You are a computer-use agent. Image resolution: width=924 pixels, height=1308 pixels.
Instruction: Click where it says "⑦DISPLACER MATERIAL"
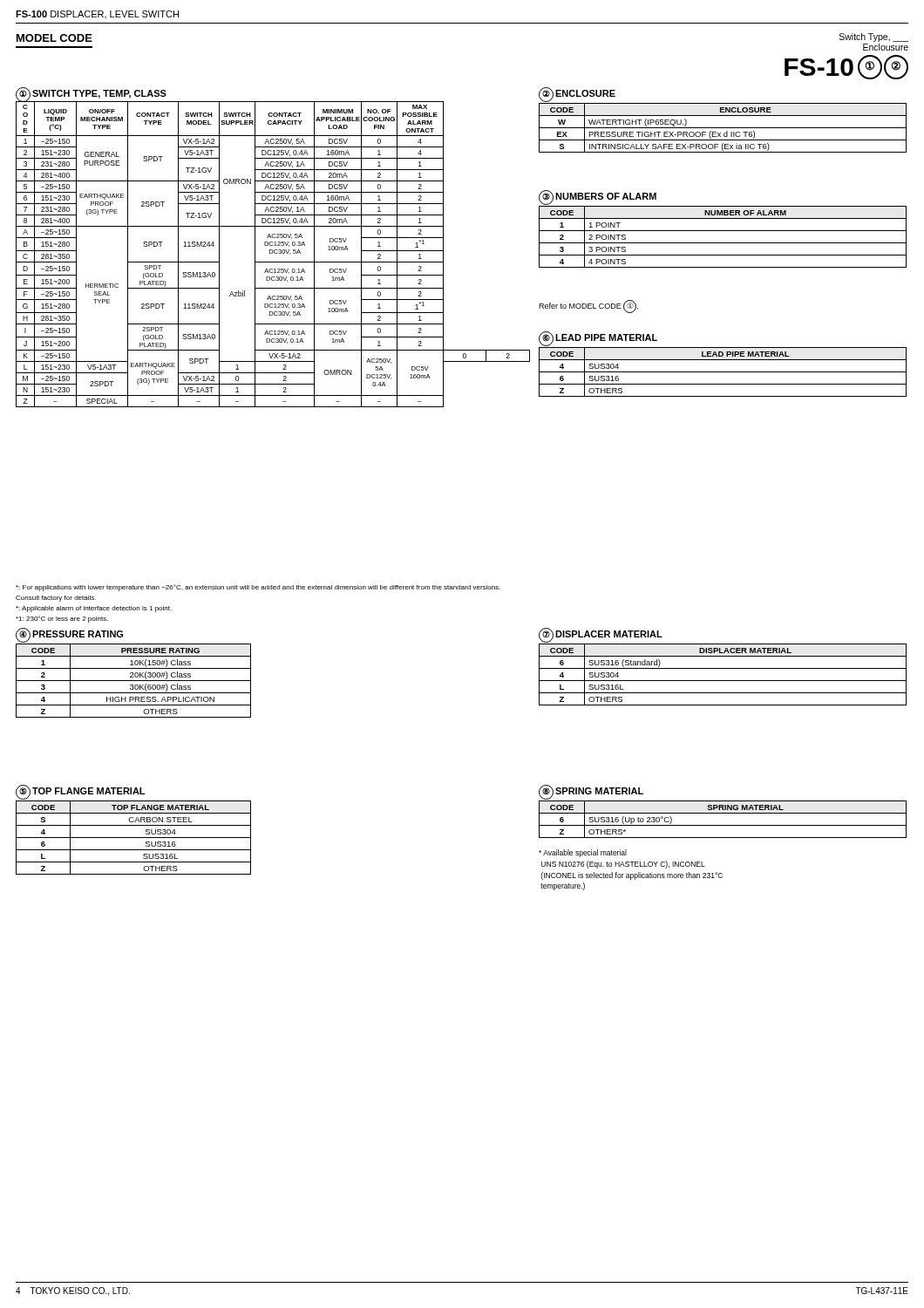[600, 635]
